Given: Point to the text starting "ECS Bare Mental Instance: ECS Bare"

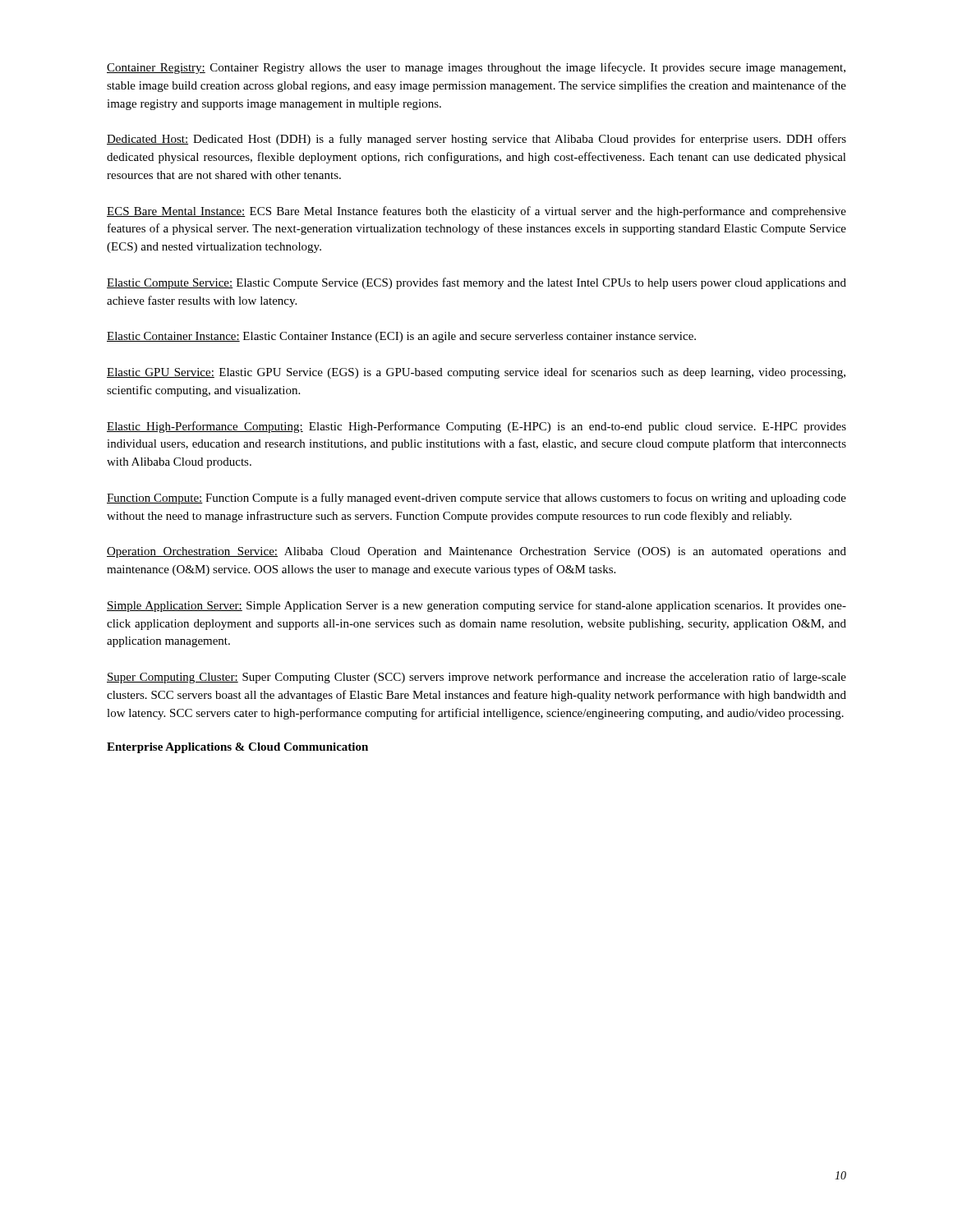Looking at the screenshot, I should 476,229.
